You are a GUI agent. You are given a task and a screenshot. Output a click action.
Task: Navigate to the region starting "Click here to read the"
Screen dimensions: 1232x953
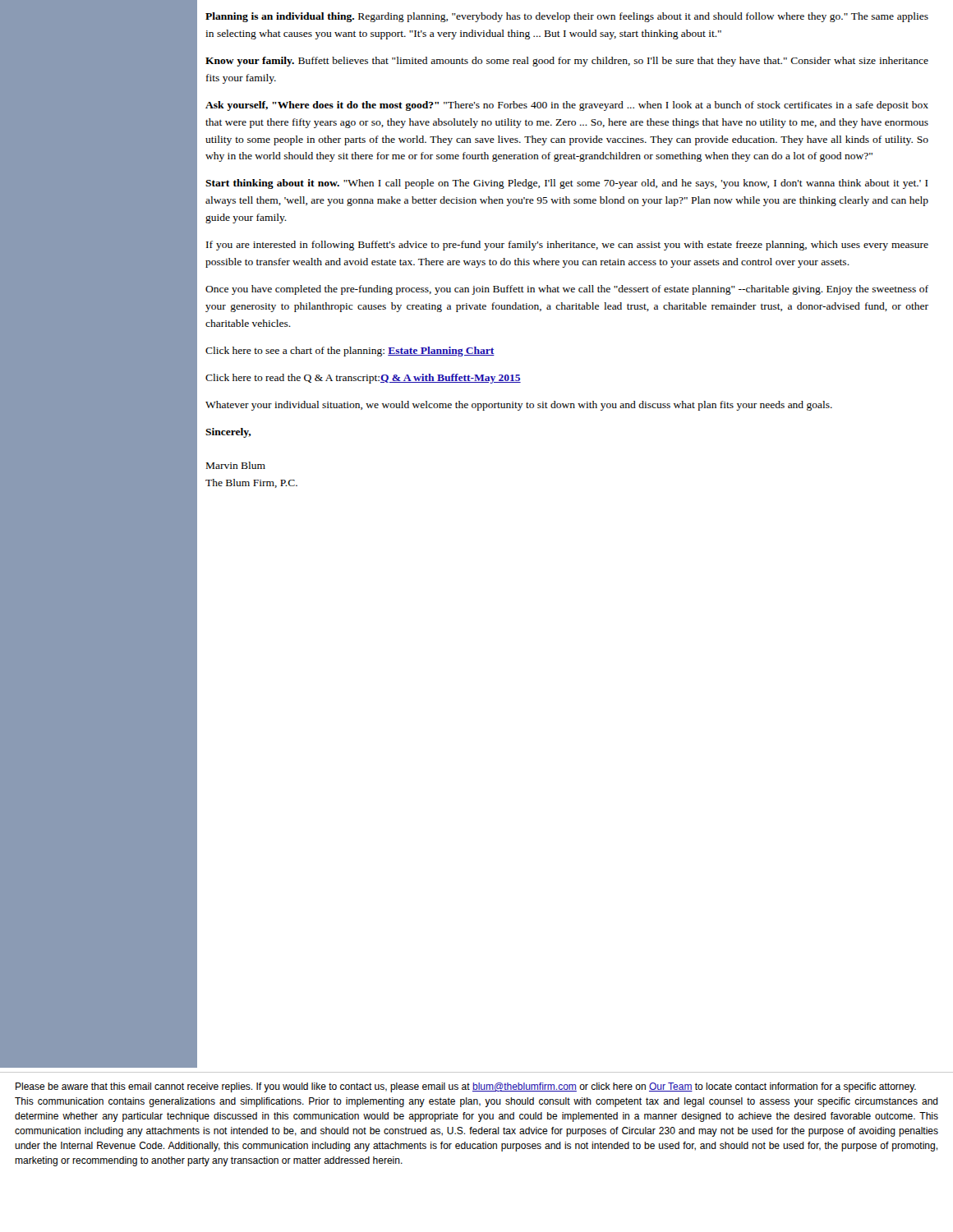[363, 379]
